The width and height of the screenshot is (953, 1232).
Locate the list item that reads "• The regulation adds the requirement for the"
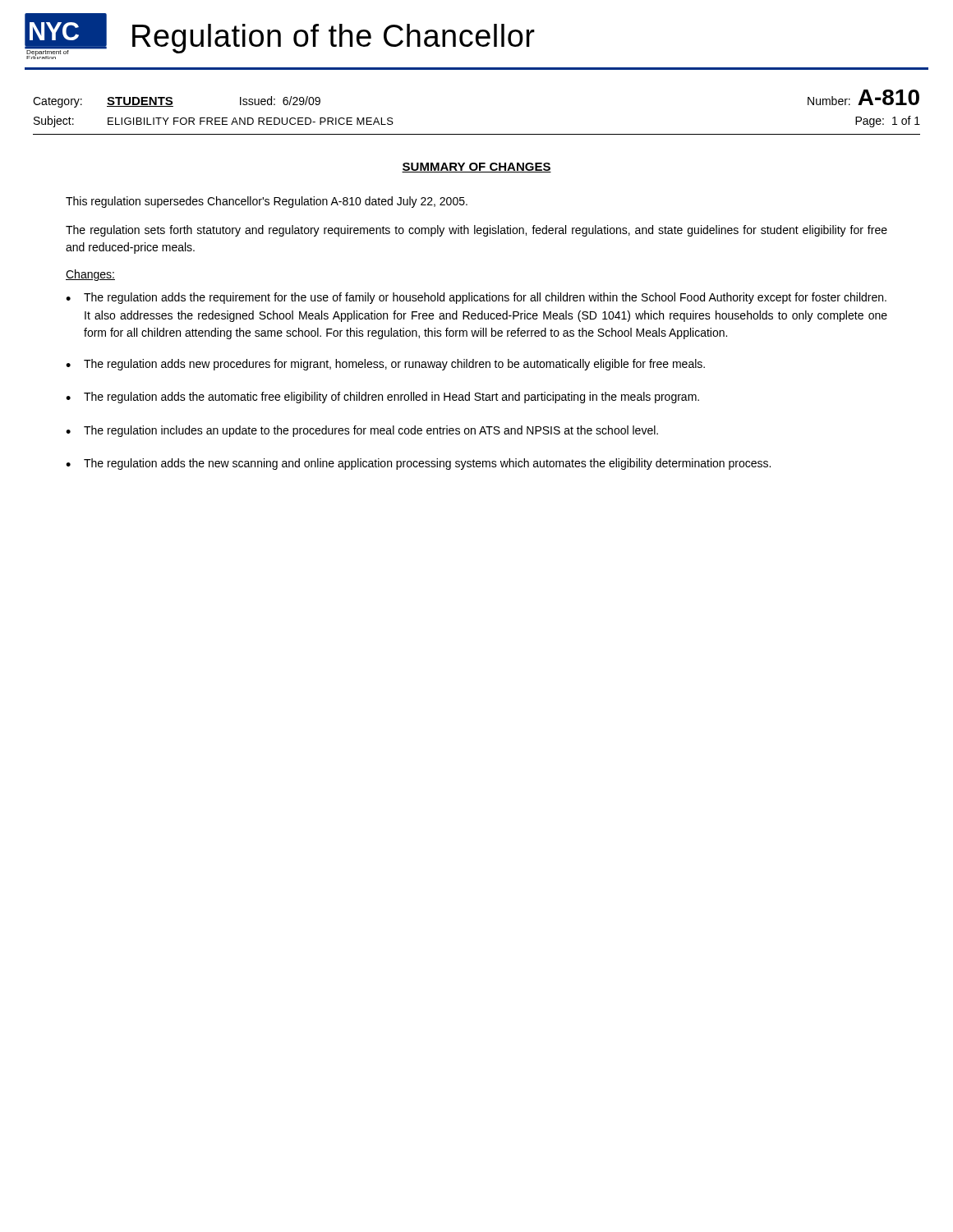click(476, 316)
